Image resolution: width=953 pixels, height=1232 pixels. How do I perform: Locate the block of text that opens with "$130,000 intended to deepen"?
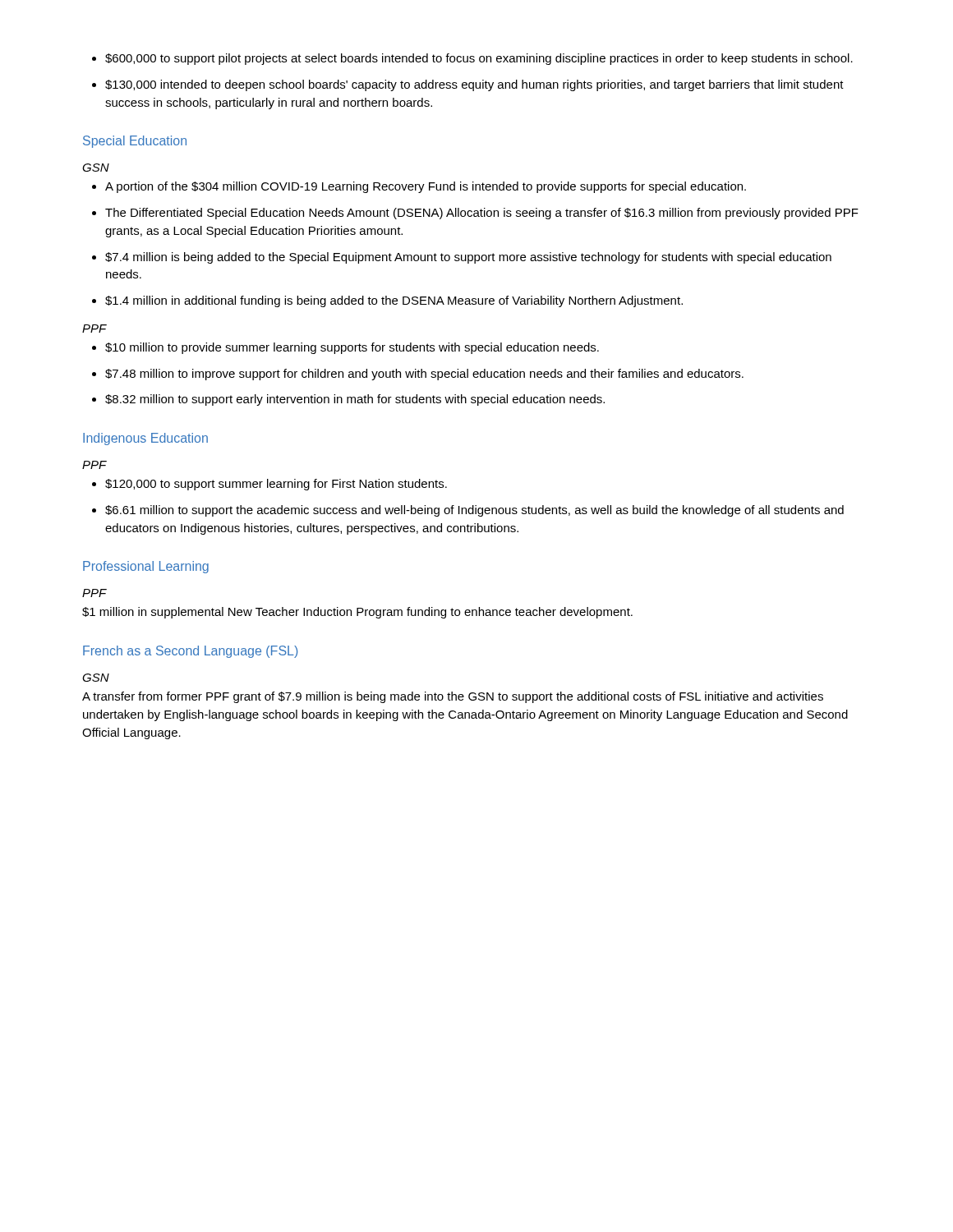476,93
